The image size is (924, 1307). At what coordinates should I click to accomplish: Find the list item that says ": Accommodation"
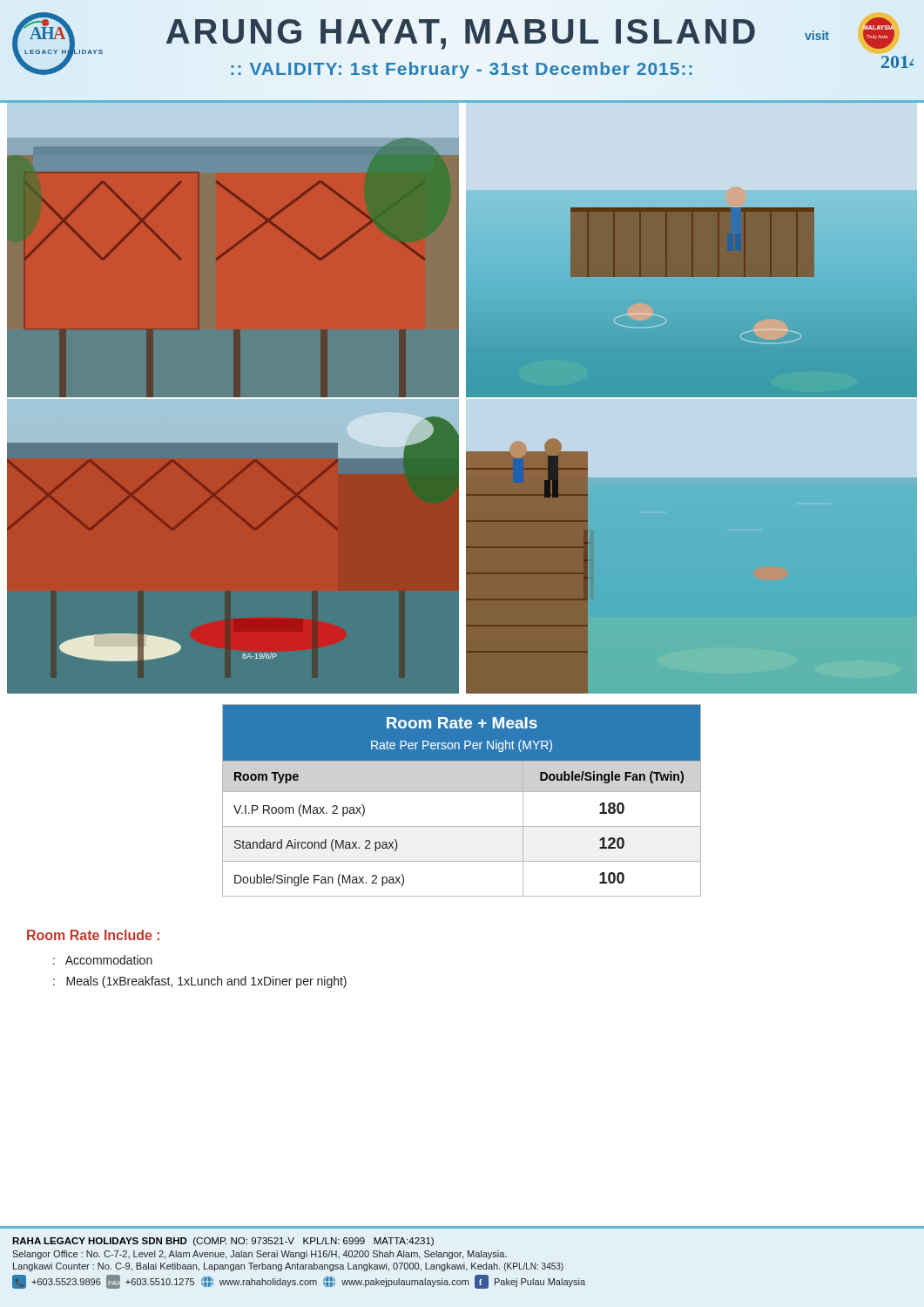(102, 960)
